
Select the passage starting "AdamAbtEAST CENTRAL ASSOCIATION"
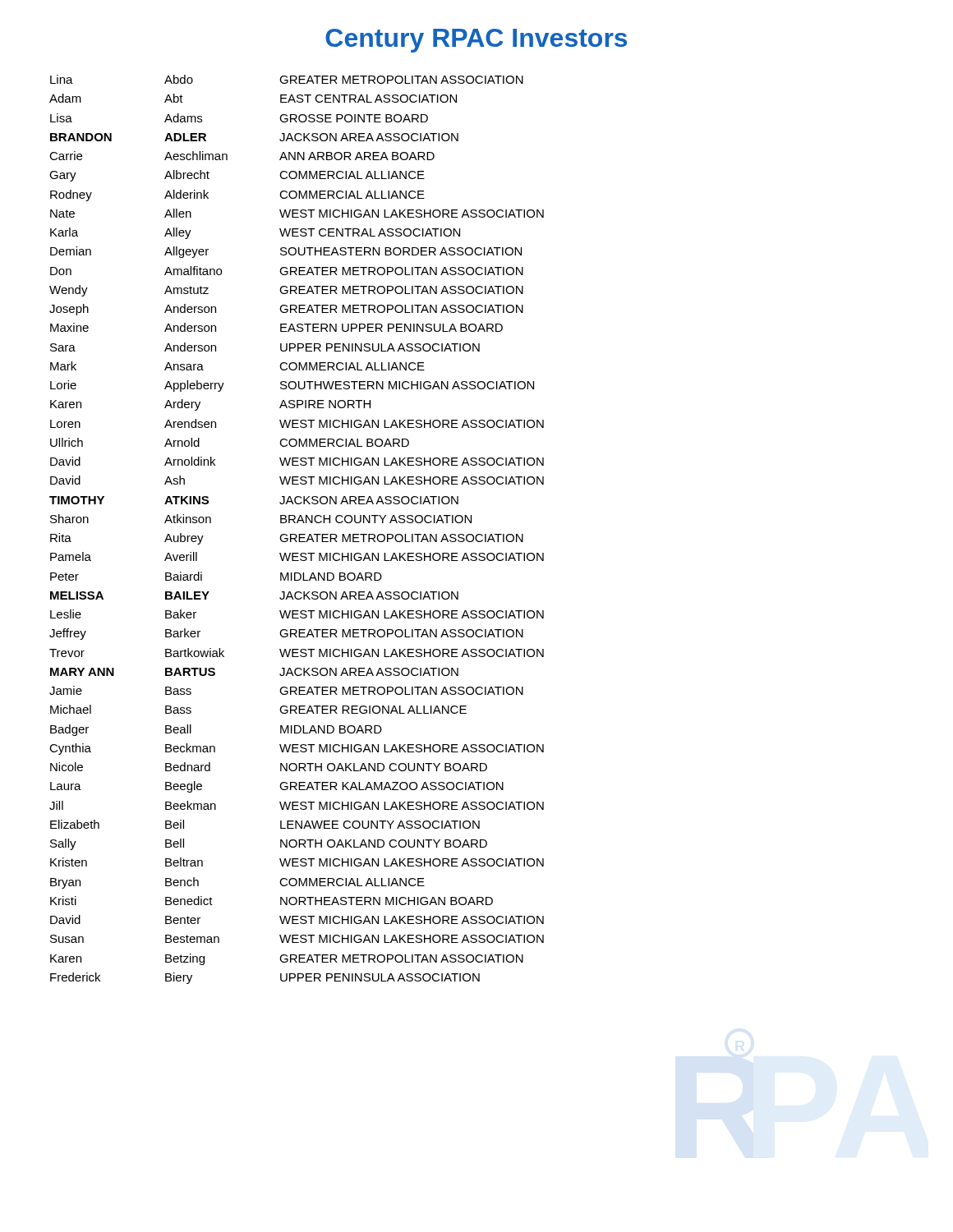73,98
